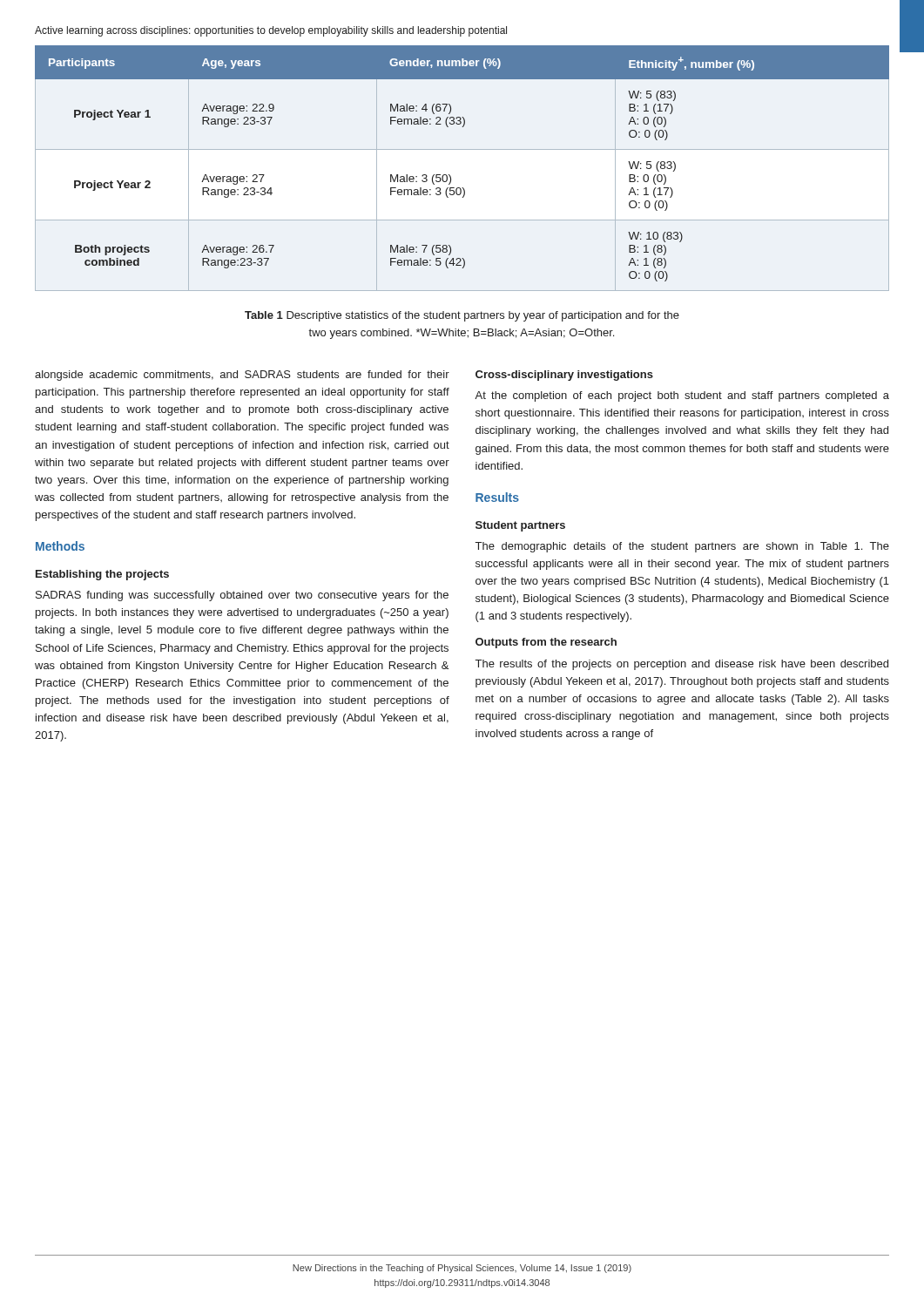This screenshot has width=924, height=1307.
Task: Point to the text block starting "alongside academic commitments, and SADRAS students are"
Action: coord(242,445)
